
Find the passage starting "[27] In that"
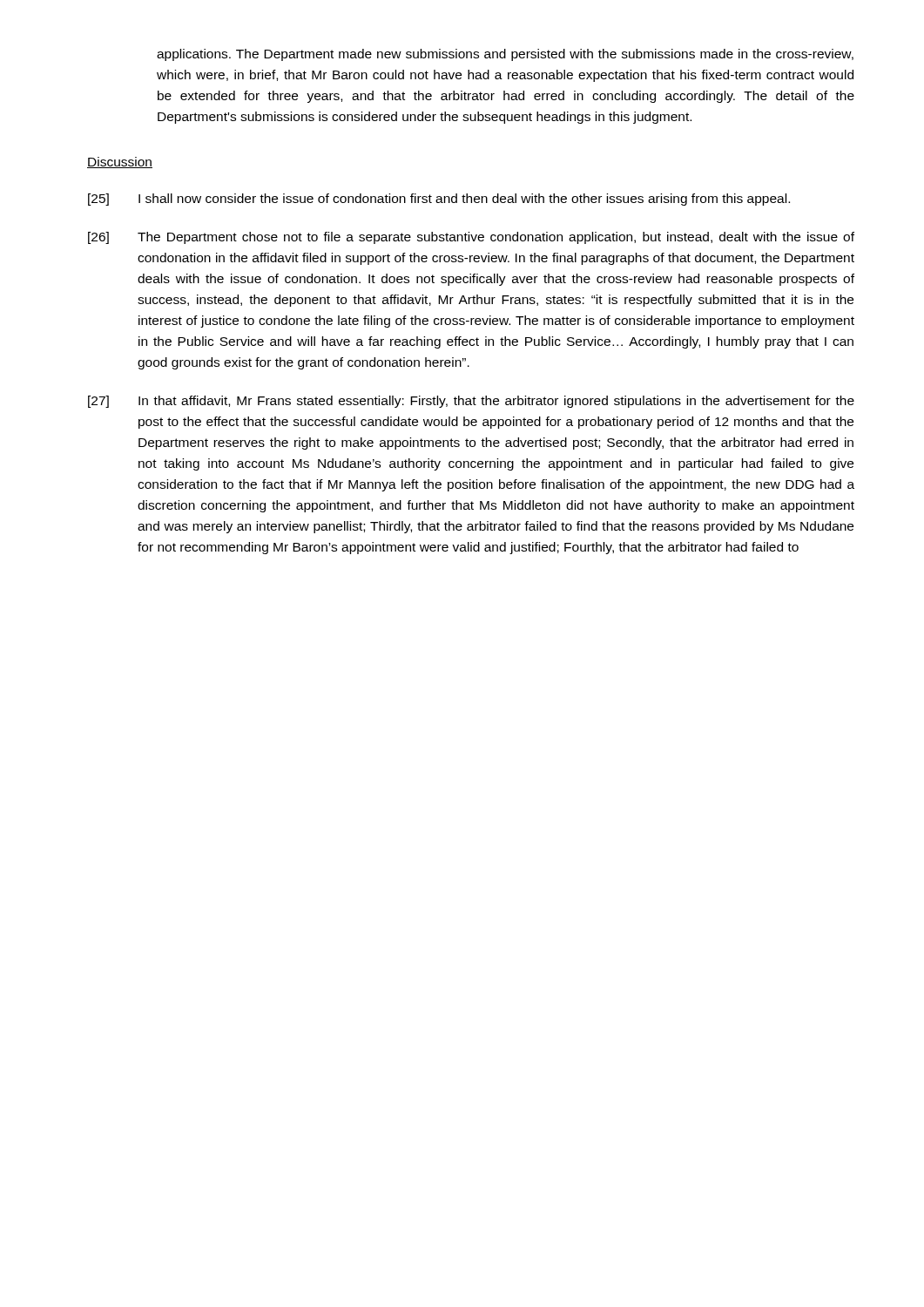click(471, 474)
